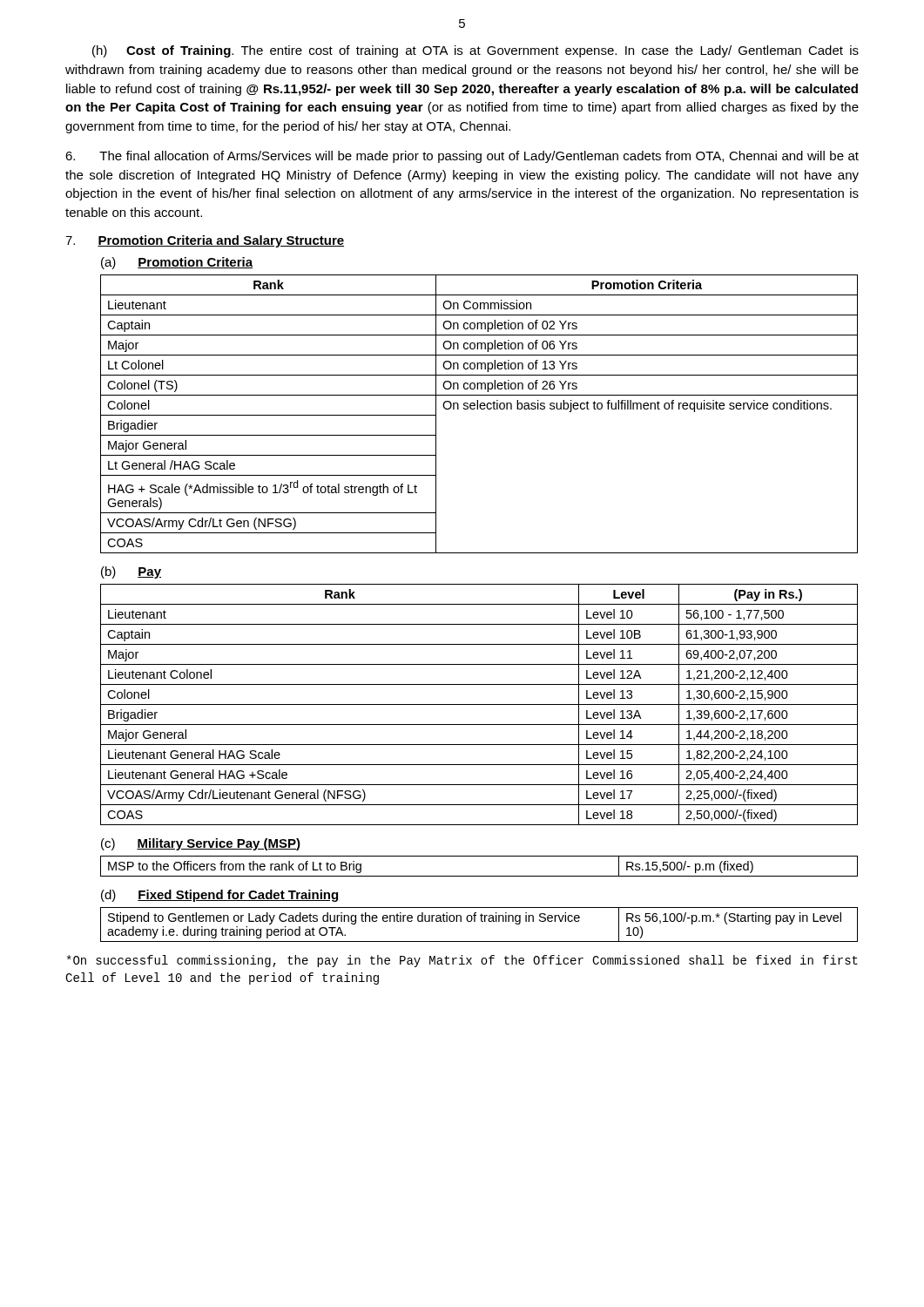Find the section header that says "(b) Pay"
The image size is (924, 1307).
tap(131, 571)
